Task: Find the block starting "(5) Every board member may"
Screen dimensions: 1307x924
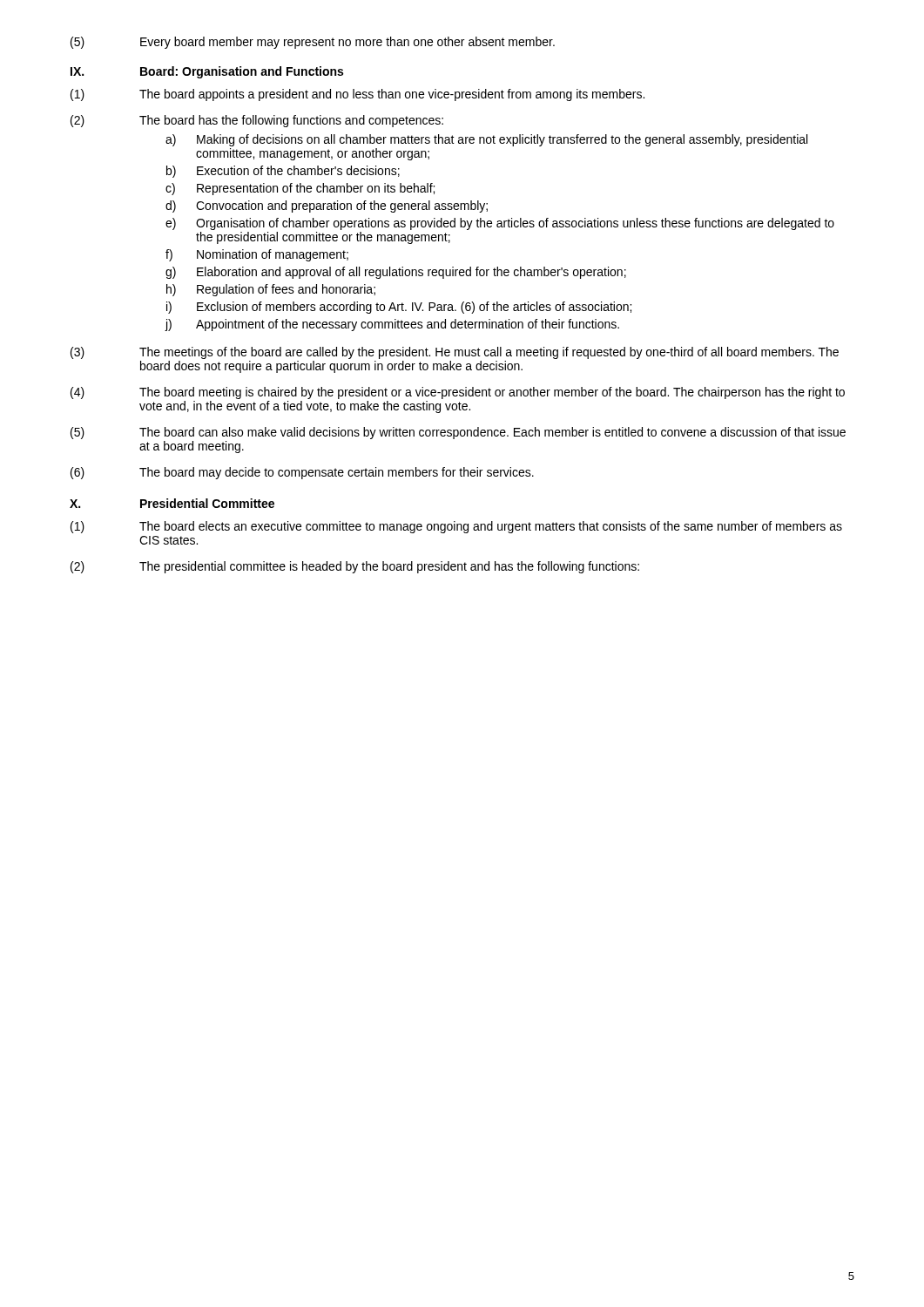Action: [x=462, y=42]
